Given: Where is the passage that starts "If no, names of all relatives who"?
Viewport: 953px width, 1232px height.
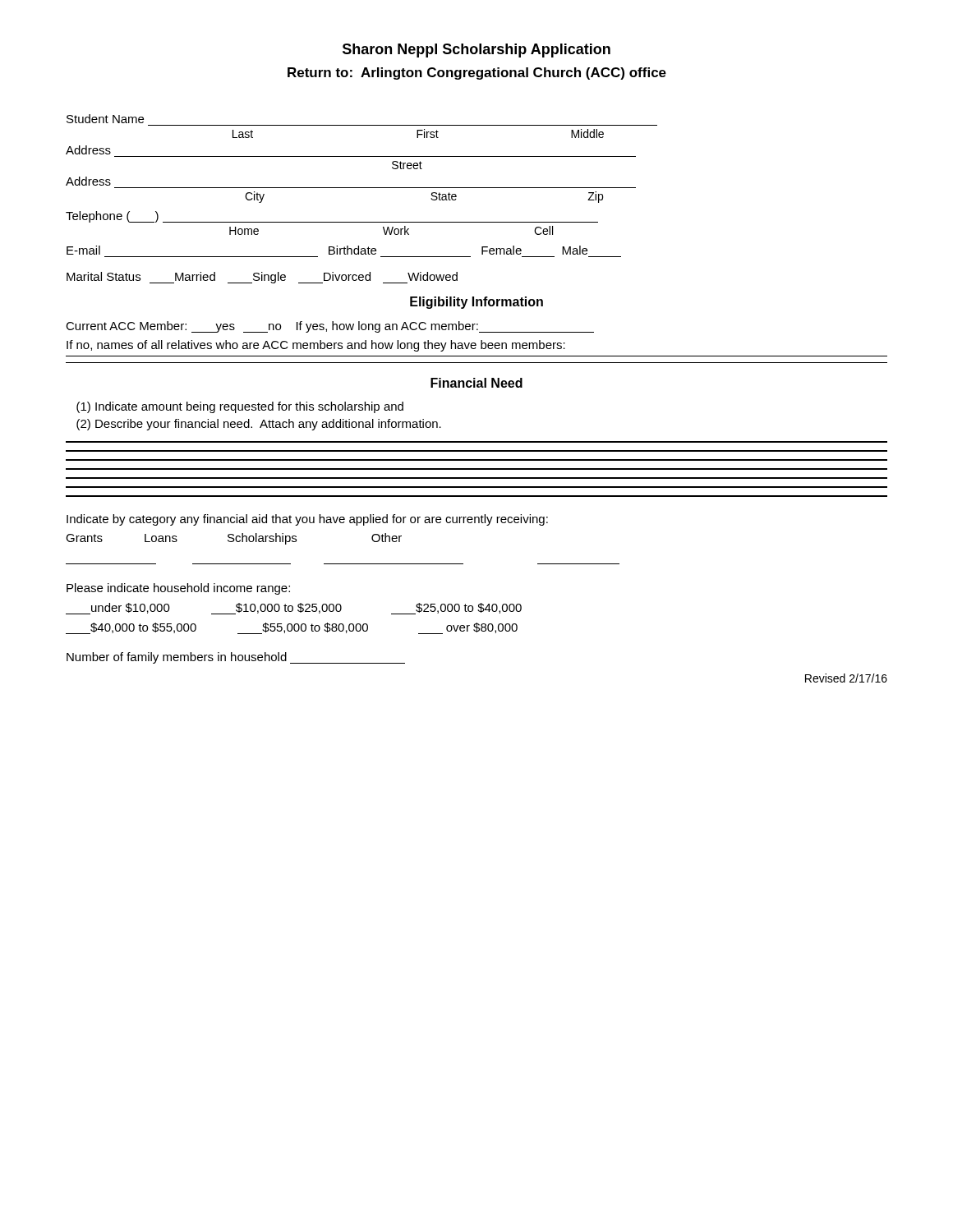Looking at the screenshot, I should [x=316, y=345].
